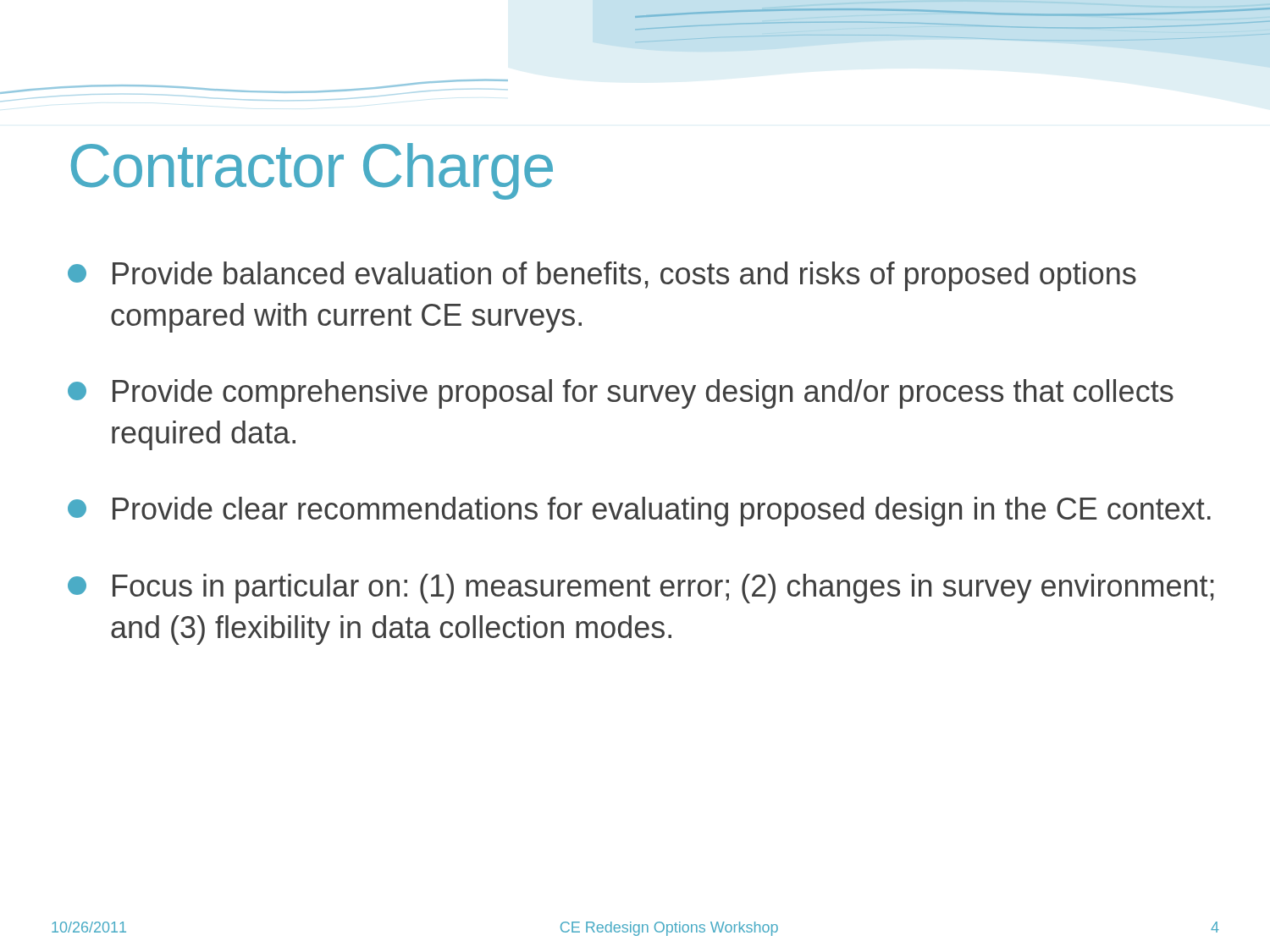Where is the passage that starts "Provide clear recommendations for evaluating proposed design in"?
The image size is (1270, 952).
coord(652,510)
